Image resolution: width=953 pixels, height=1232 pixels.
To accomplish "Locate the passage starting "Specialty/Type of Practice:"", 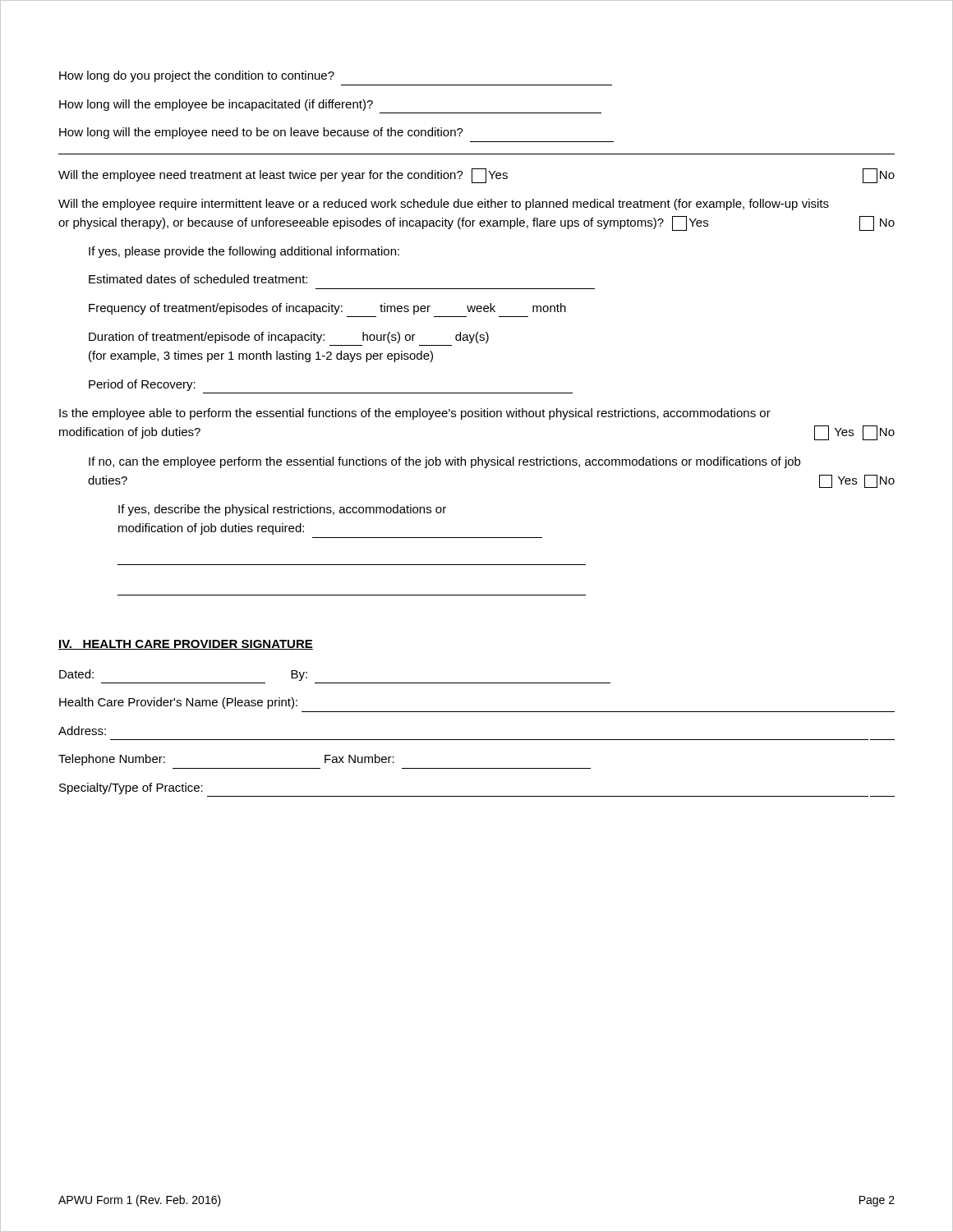I will point(476,787).
